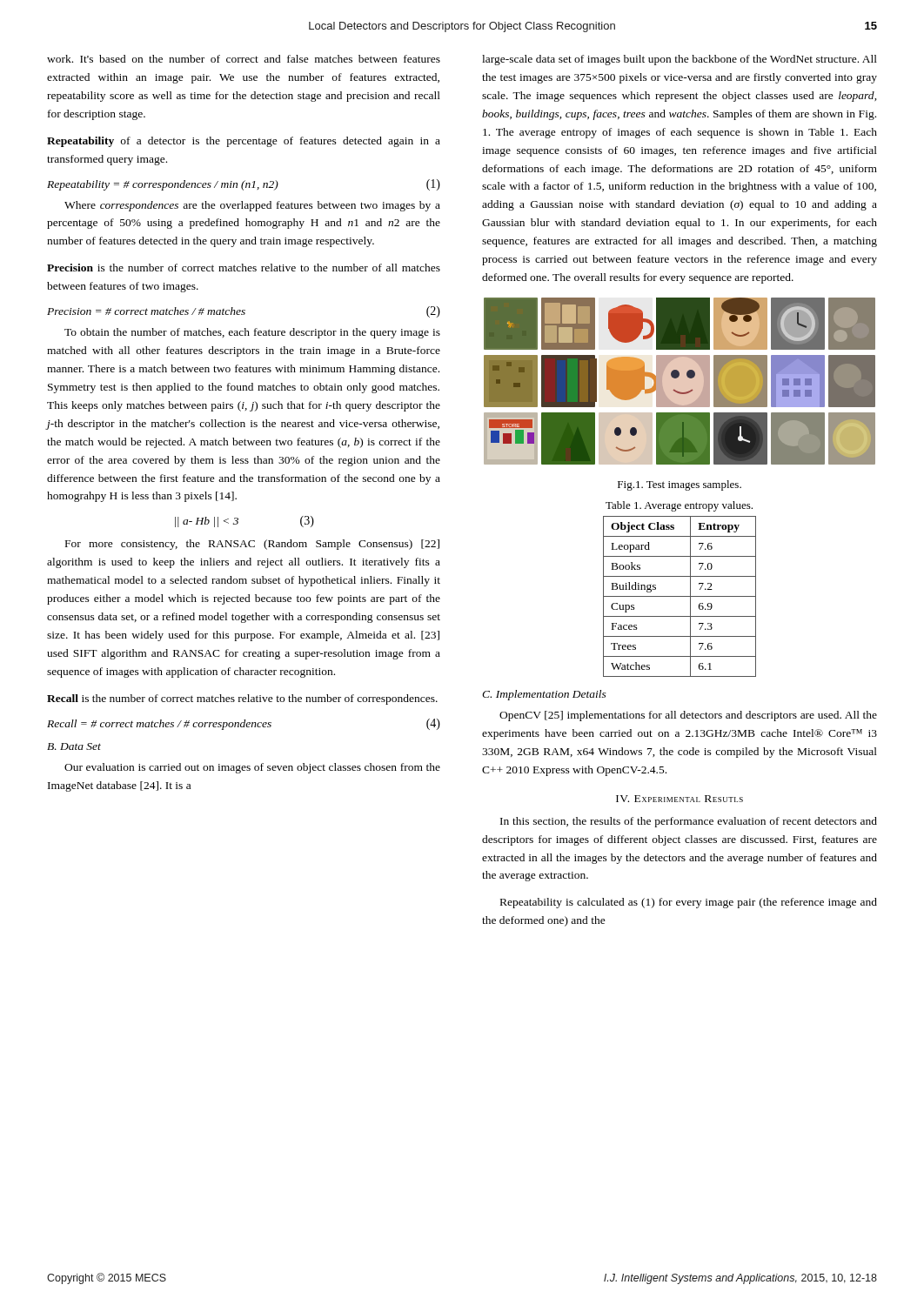Find the block on this page that starts "Recall is the number of correct matches relative"
924x1305 pixels.
[243, 698]
